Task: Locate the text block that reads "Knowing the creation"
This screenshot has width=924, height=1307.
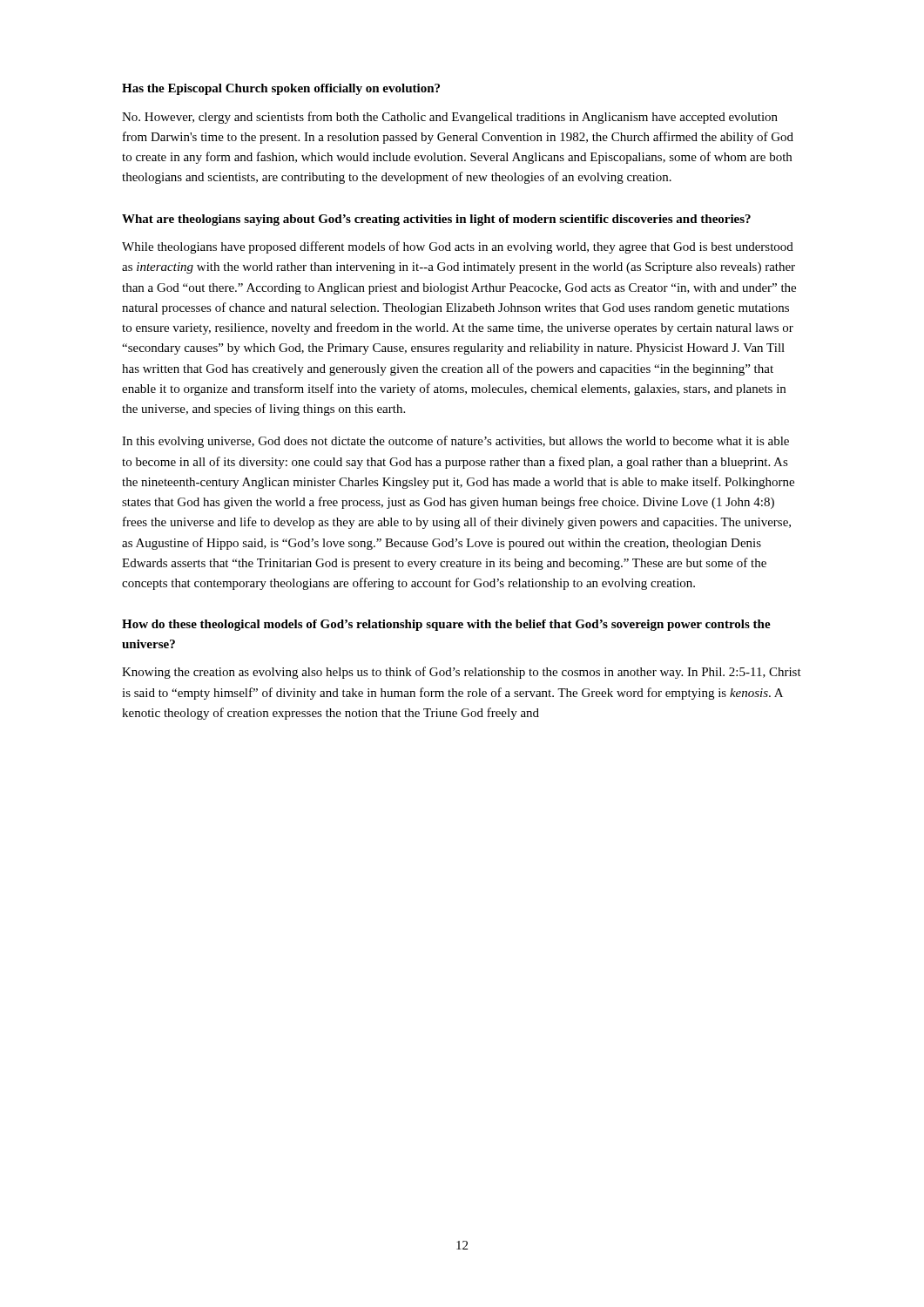Action: pyautogui.click(x=461, y=692)
